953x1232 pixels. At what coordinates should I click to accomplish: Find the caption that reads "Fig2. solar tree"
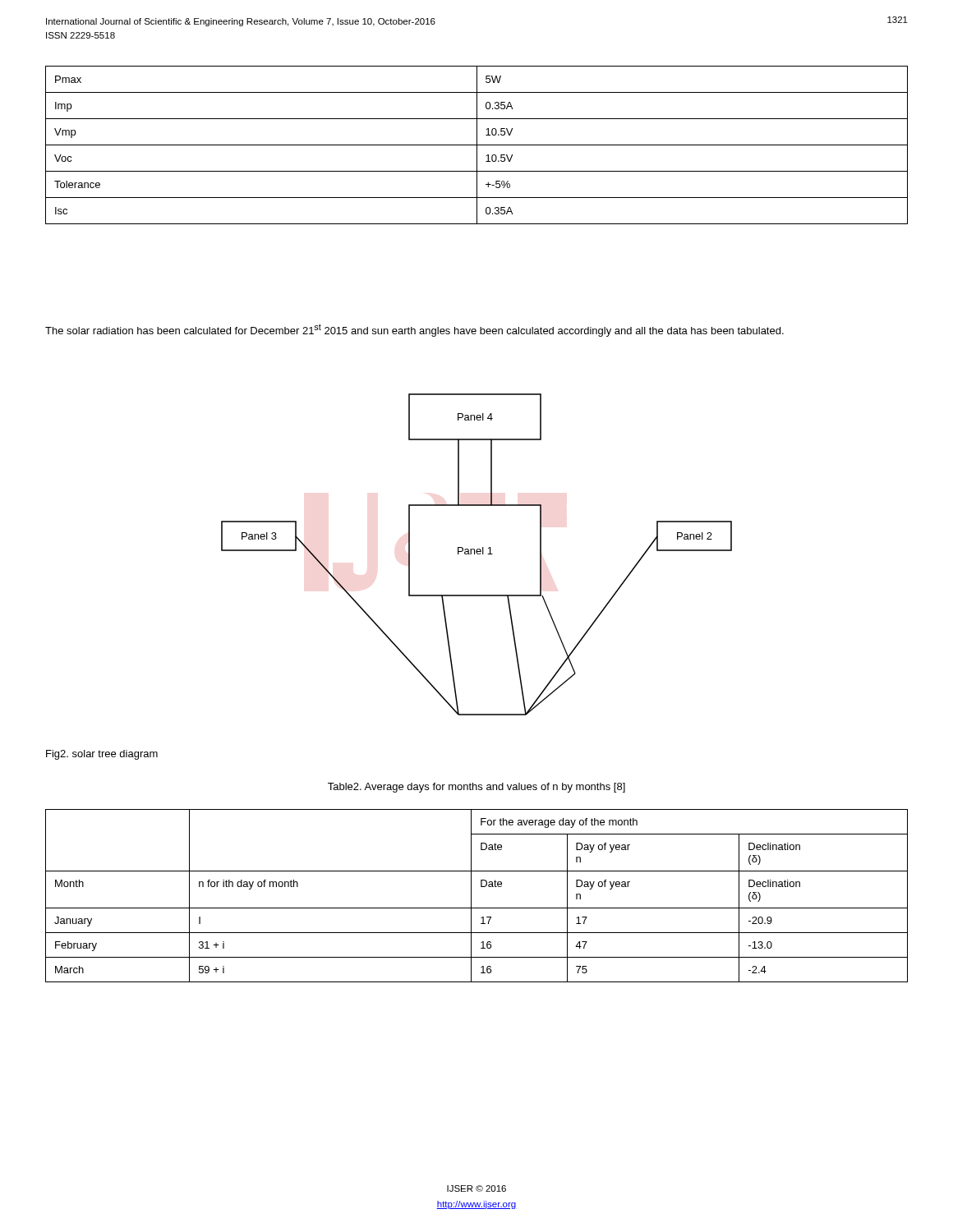(x=102, y=754)
